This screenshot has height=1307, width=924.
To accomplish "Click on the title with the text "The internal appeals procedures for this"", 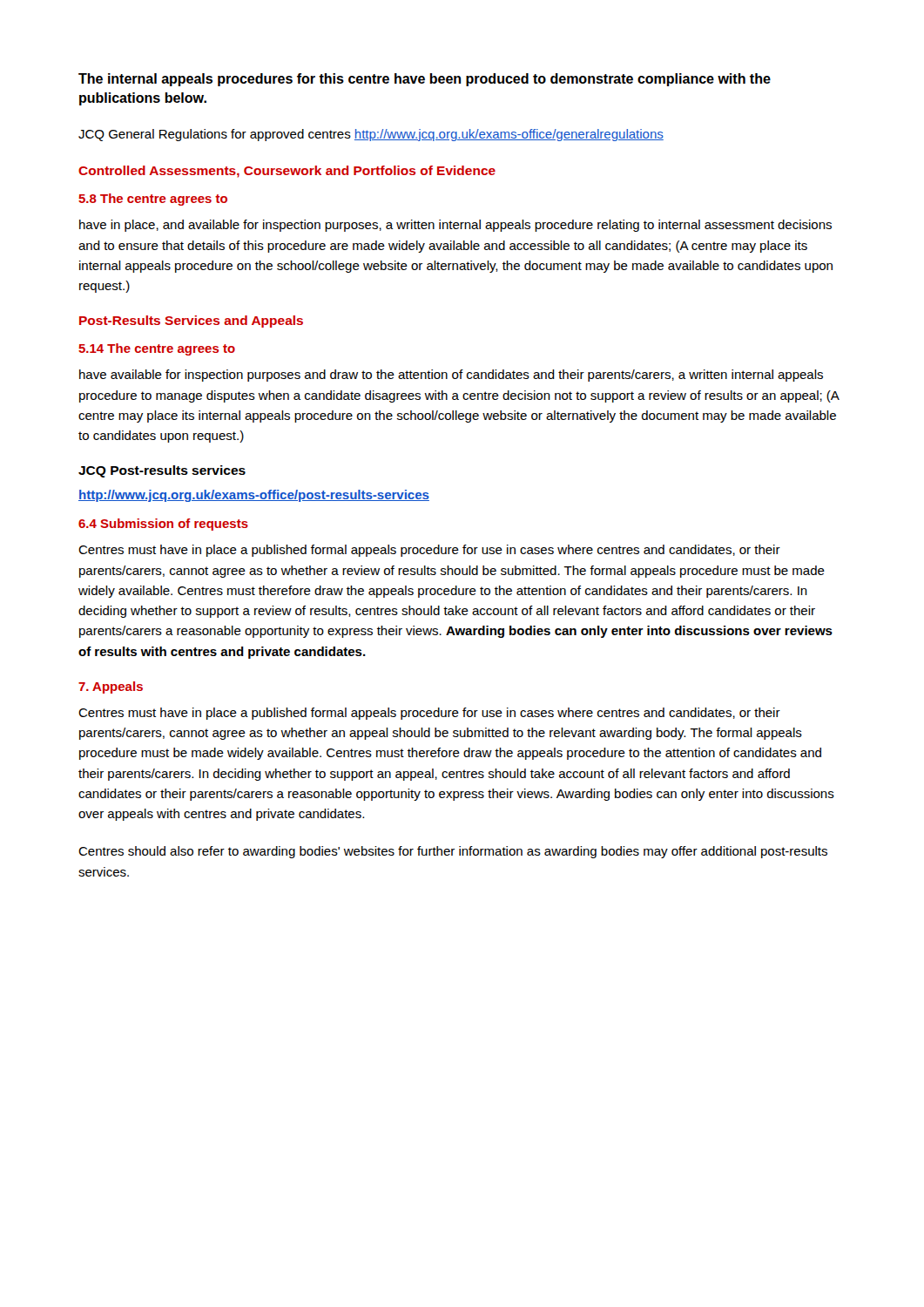I will pyautogui.click(x=424, y=89).
